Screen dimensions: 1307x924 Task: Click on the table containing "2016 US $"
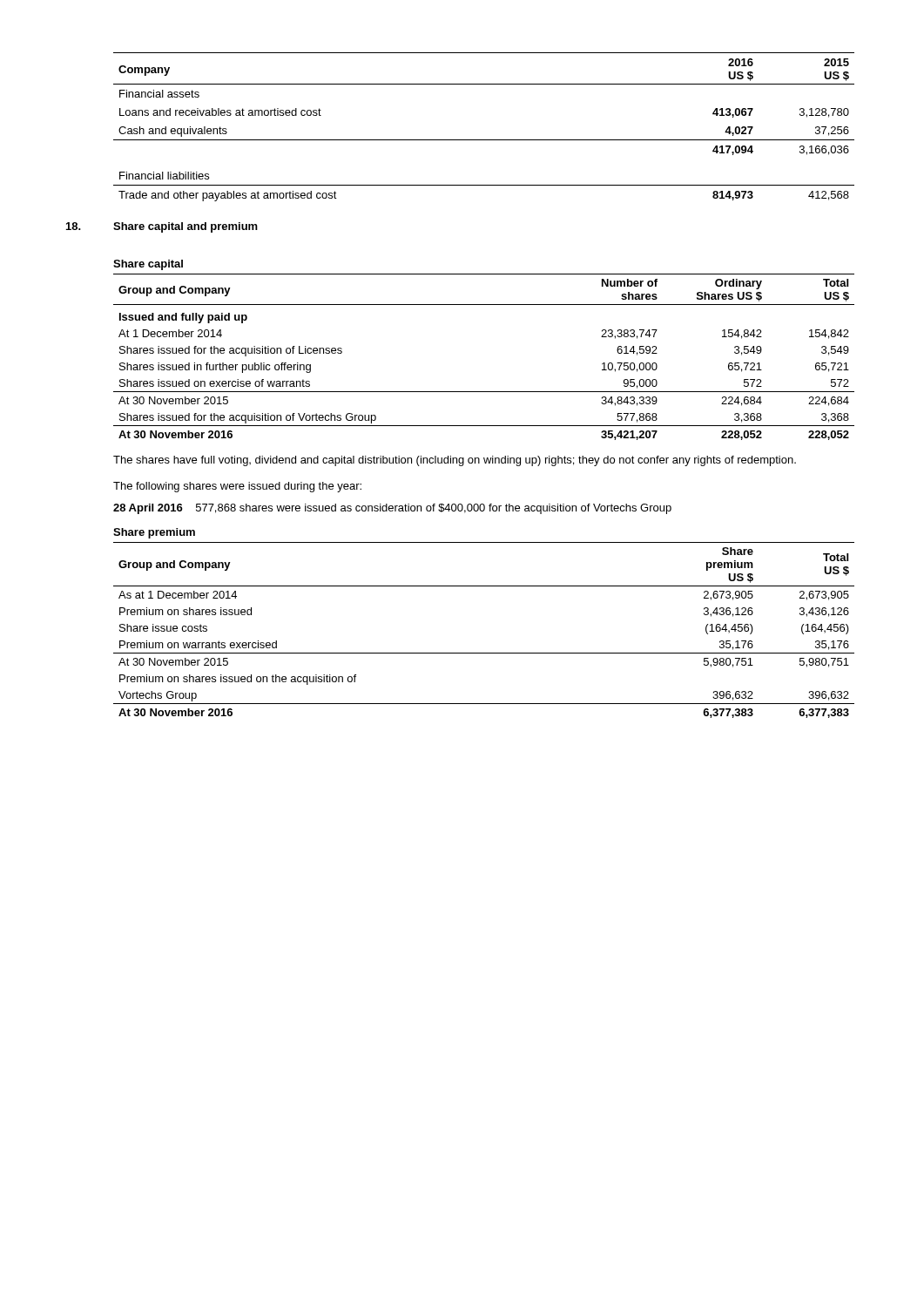(484, 129)
